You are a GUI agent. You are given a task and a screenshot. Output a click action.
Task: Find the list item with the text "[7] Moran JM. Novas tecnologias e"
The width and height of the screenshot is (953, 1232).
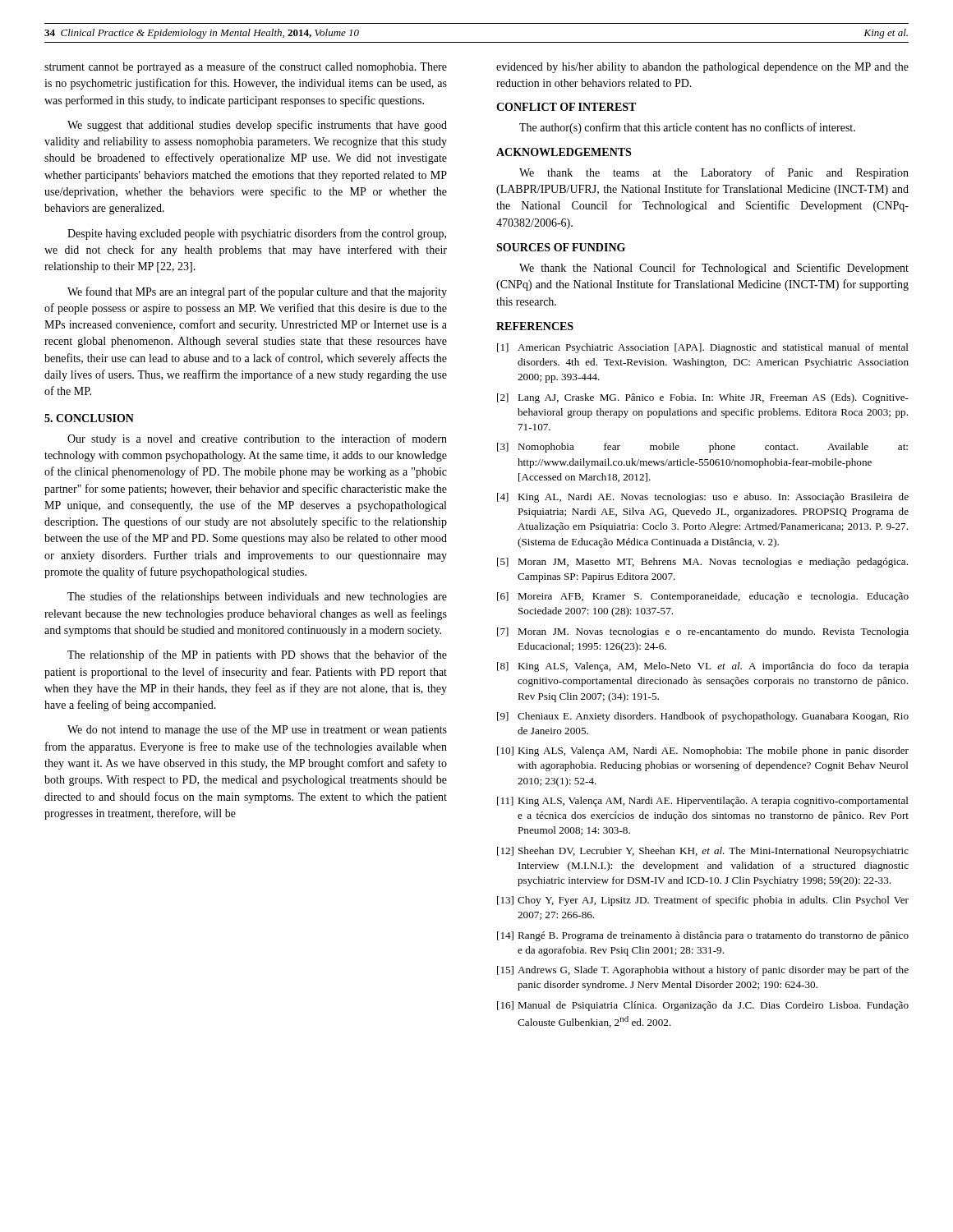(702, 639)
